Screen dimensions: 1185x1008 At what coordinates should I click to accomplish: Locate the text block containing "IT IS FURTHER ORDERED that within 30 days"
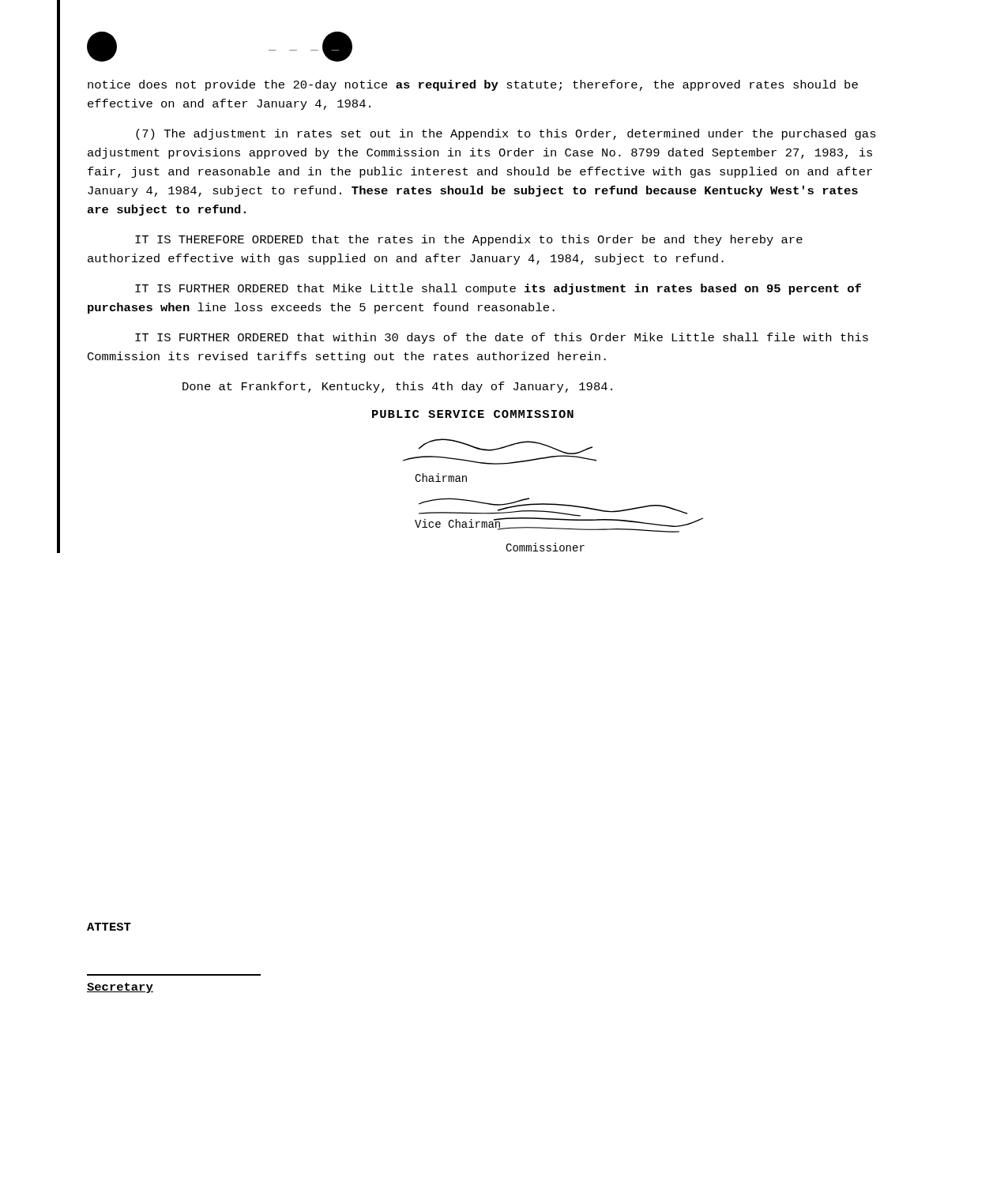(482, 348)
